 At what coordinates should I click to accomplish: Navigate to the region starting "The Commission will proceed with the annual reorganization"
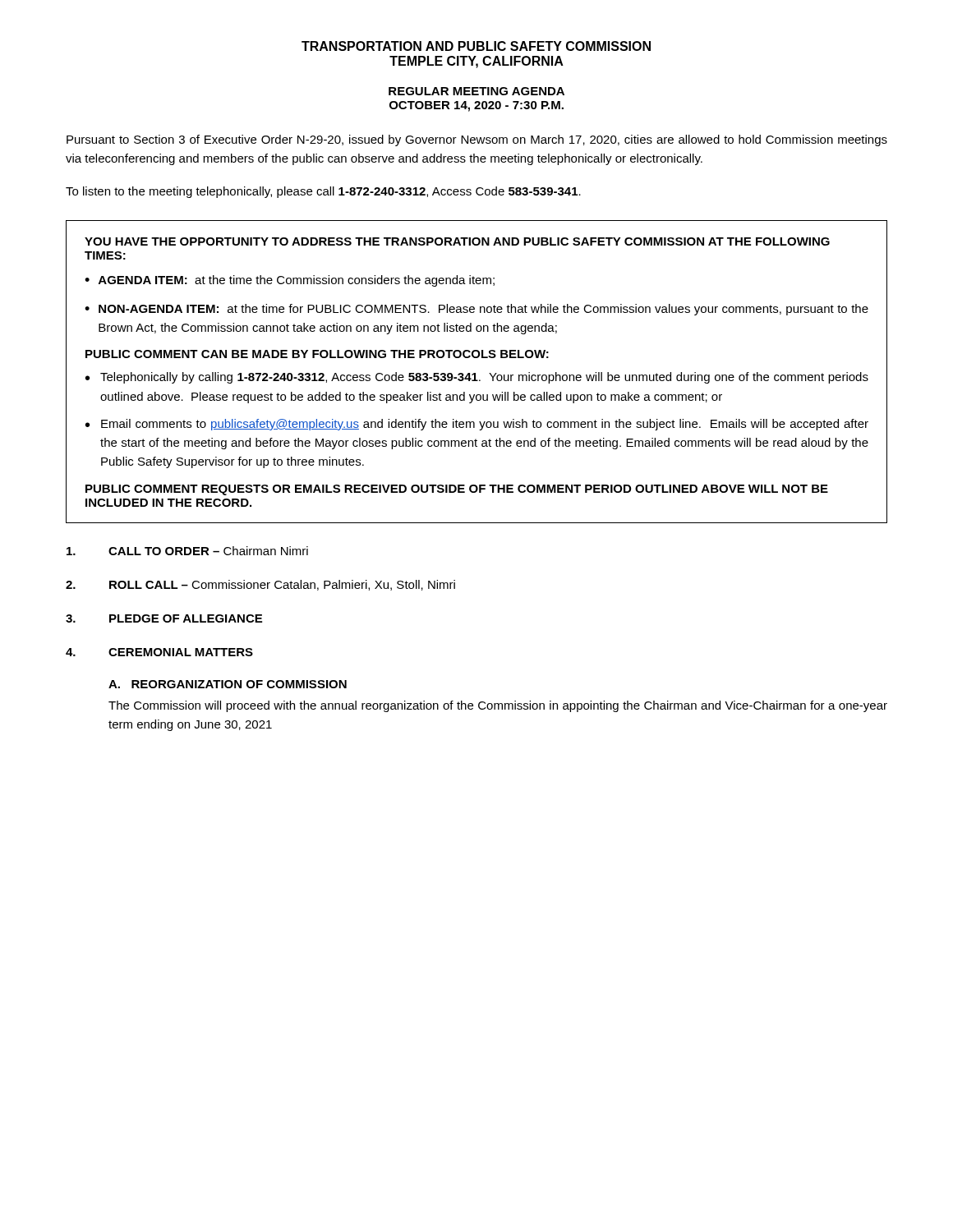pyautogui.click(x=498, y=714)
